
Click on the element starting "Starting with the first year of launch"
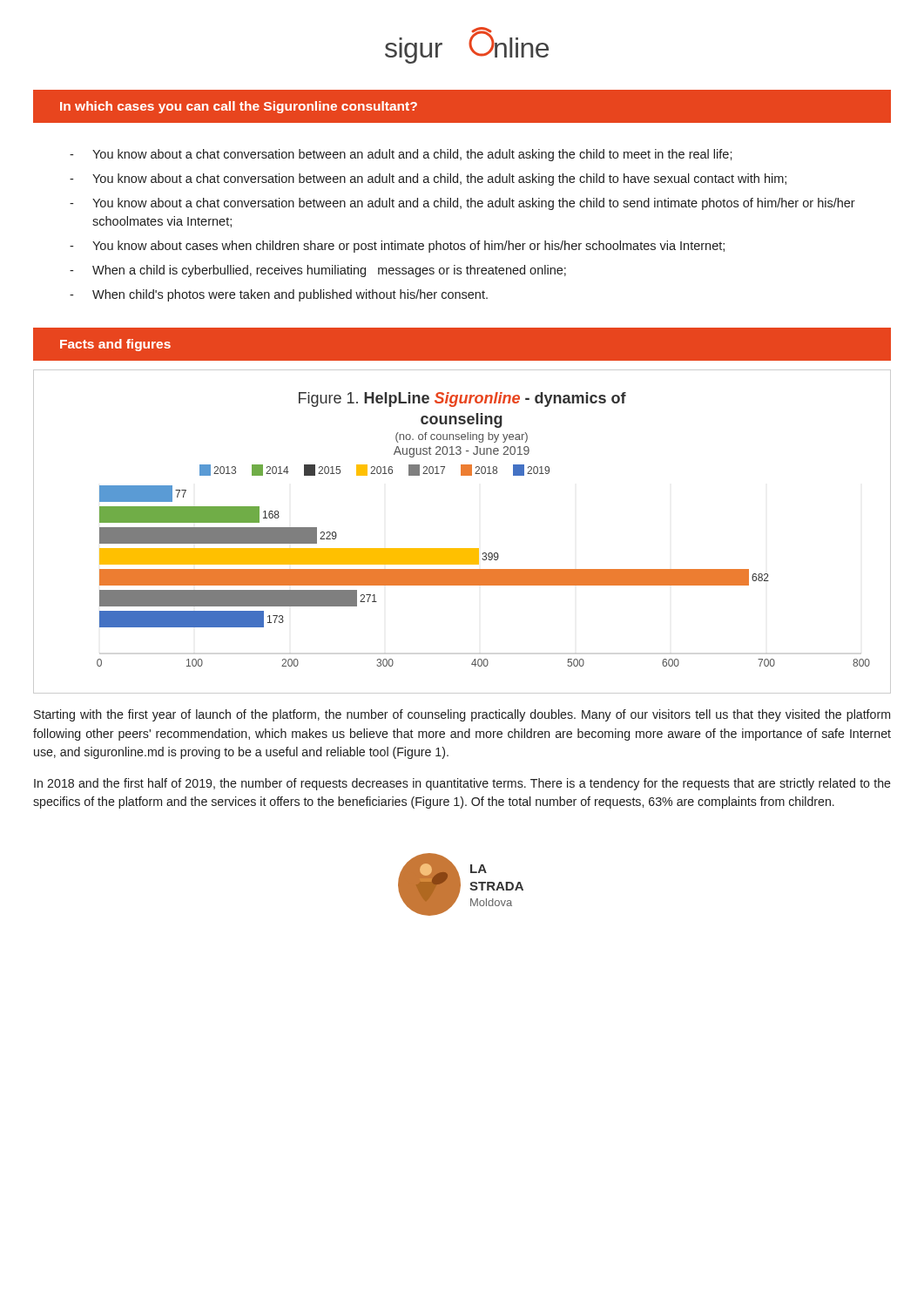pos(462,733)
